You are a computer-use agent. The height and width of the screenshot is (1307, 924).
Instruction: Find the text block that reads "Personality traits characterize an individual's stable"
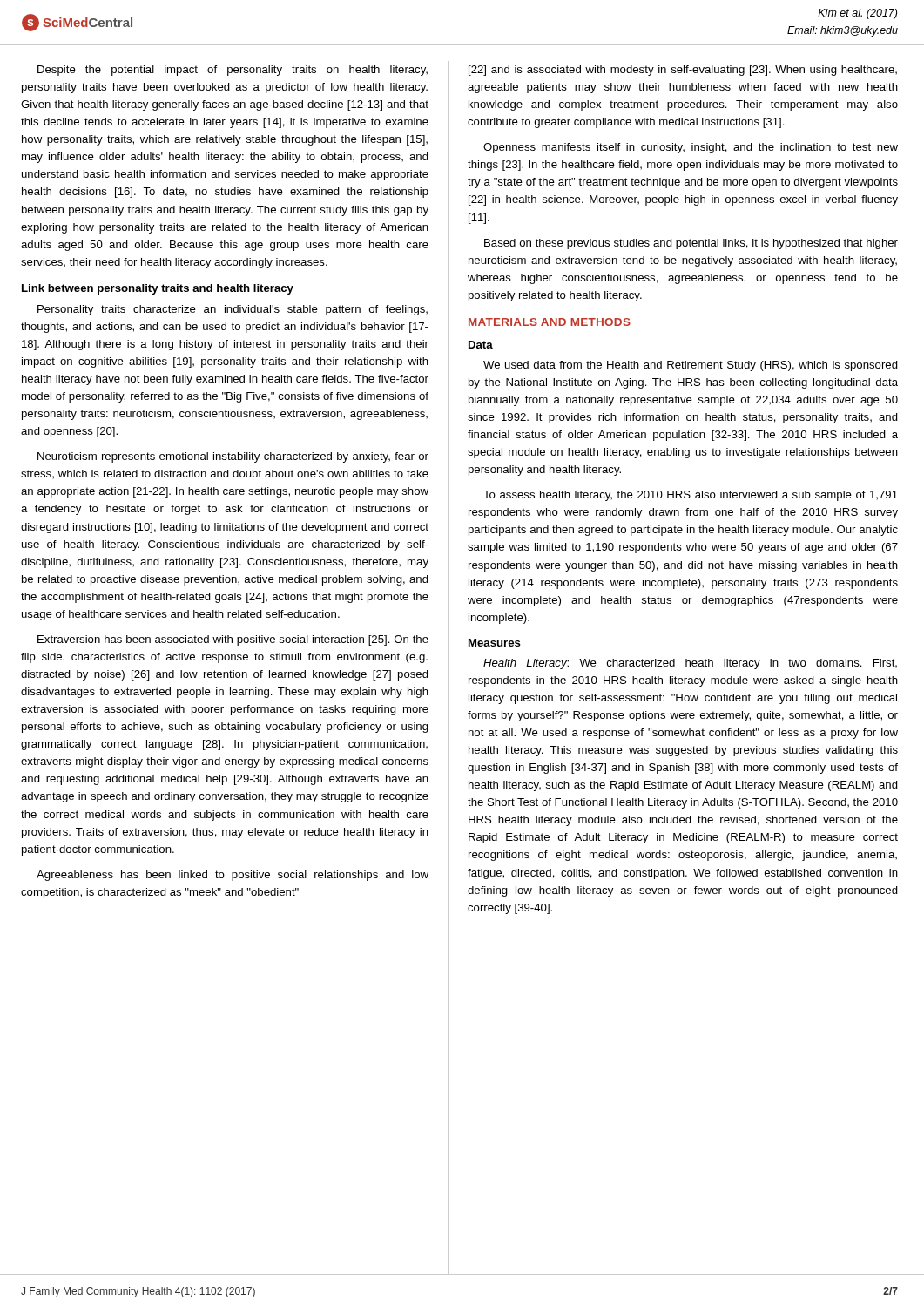click(225, 370)
